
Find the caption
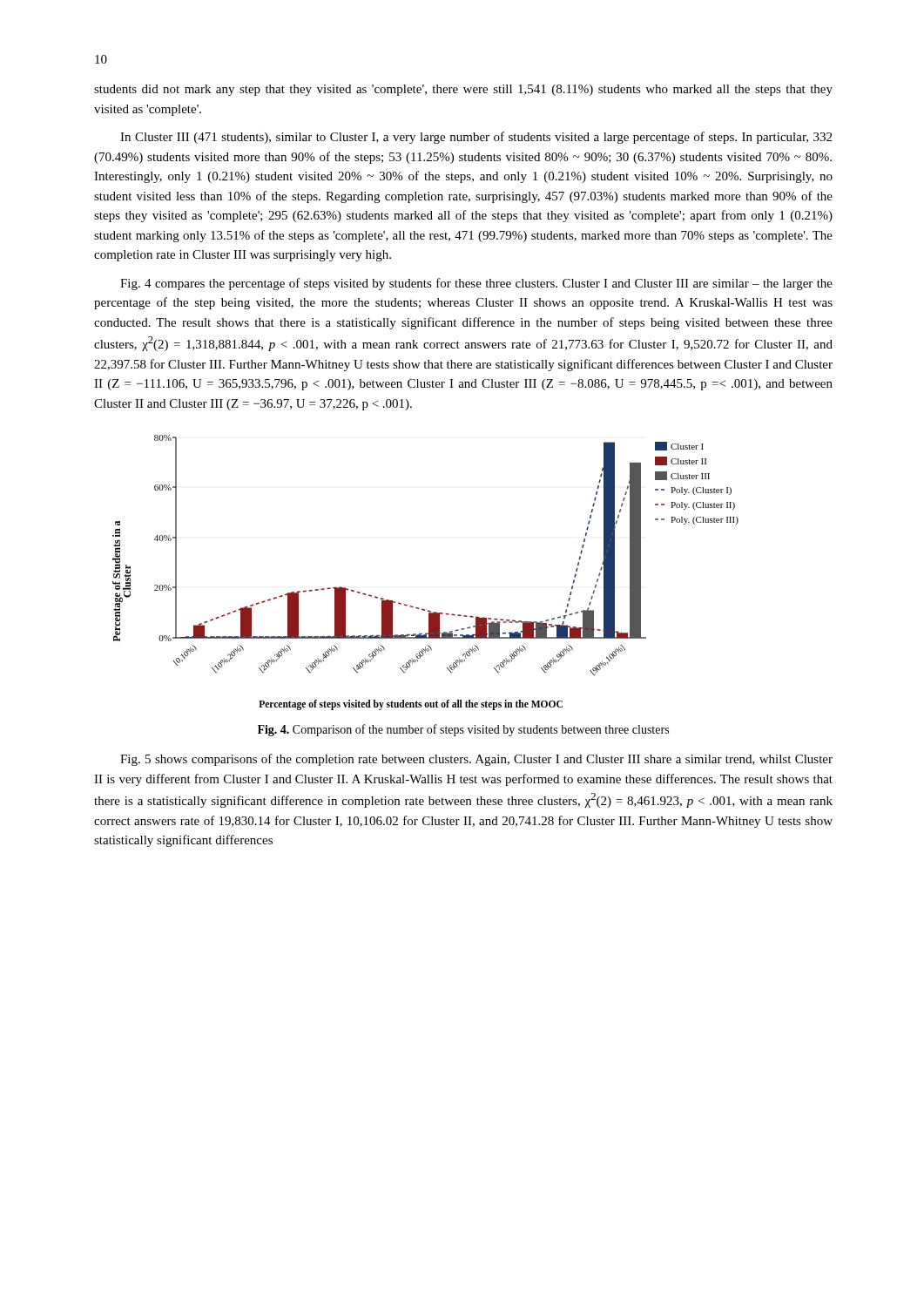click(x=463, y=730)
